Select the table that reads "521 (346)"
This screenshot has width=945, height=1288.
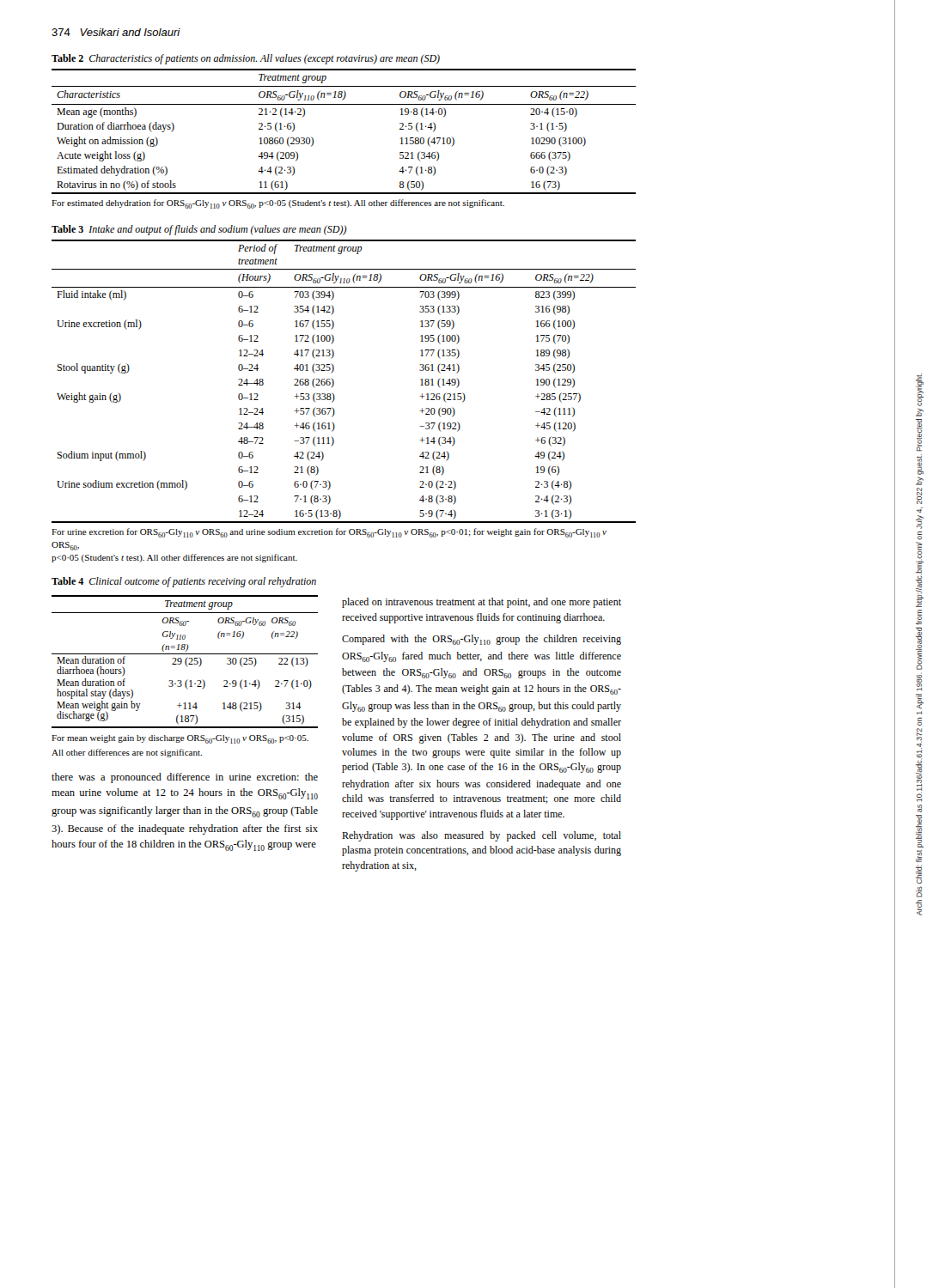pyautogui.click(x=344, y=132)
